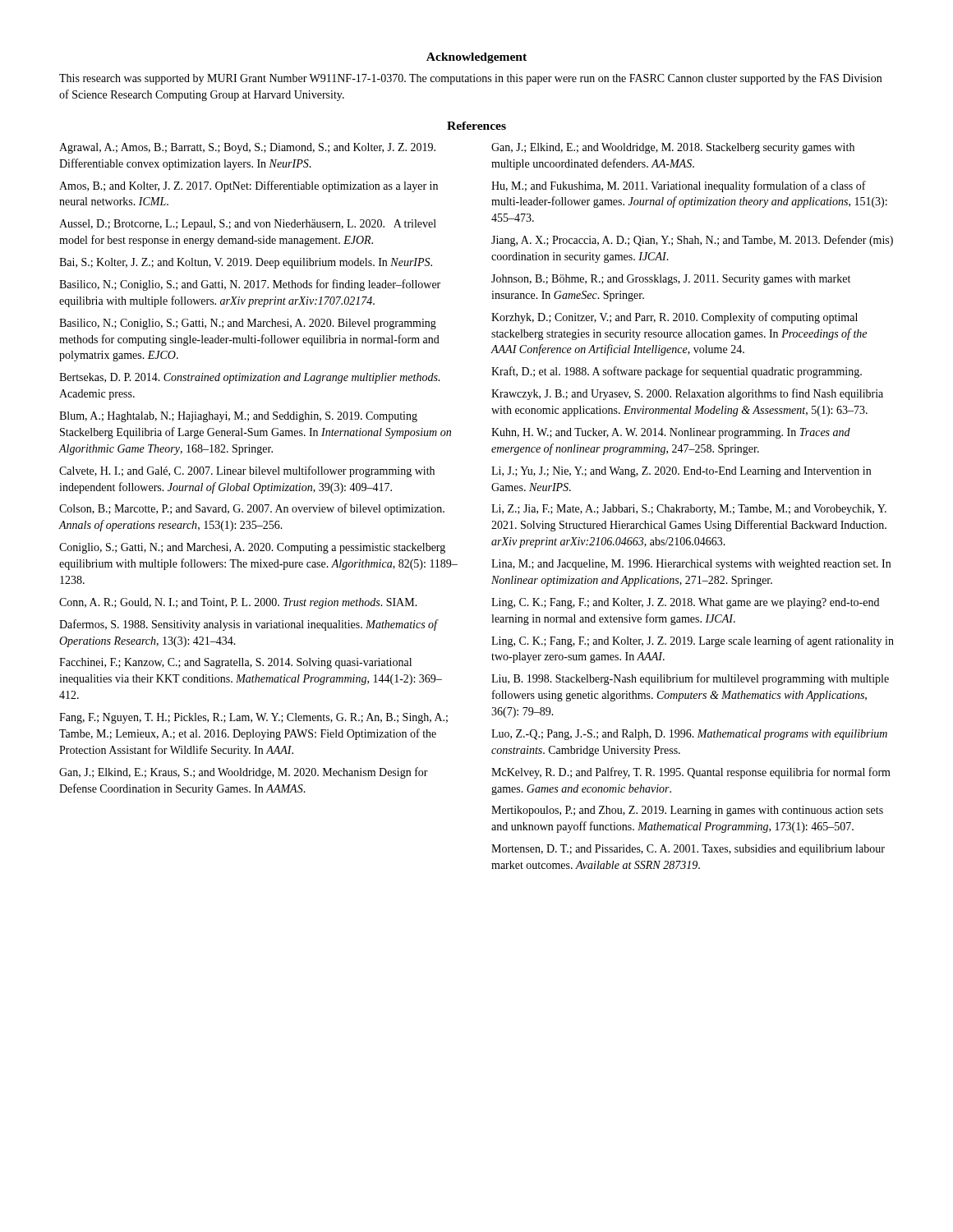
Task: Locate the list item that says "Fang, F.; Nguyen, T. H.; Pickles, R.; Lam,"
Action: [x=254, y=734]
